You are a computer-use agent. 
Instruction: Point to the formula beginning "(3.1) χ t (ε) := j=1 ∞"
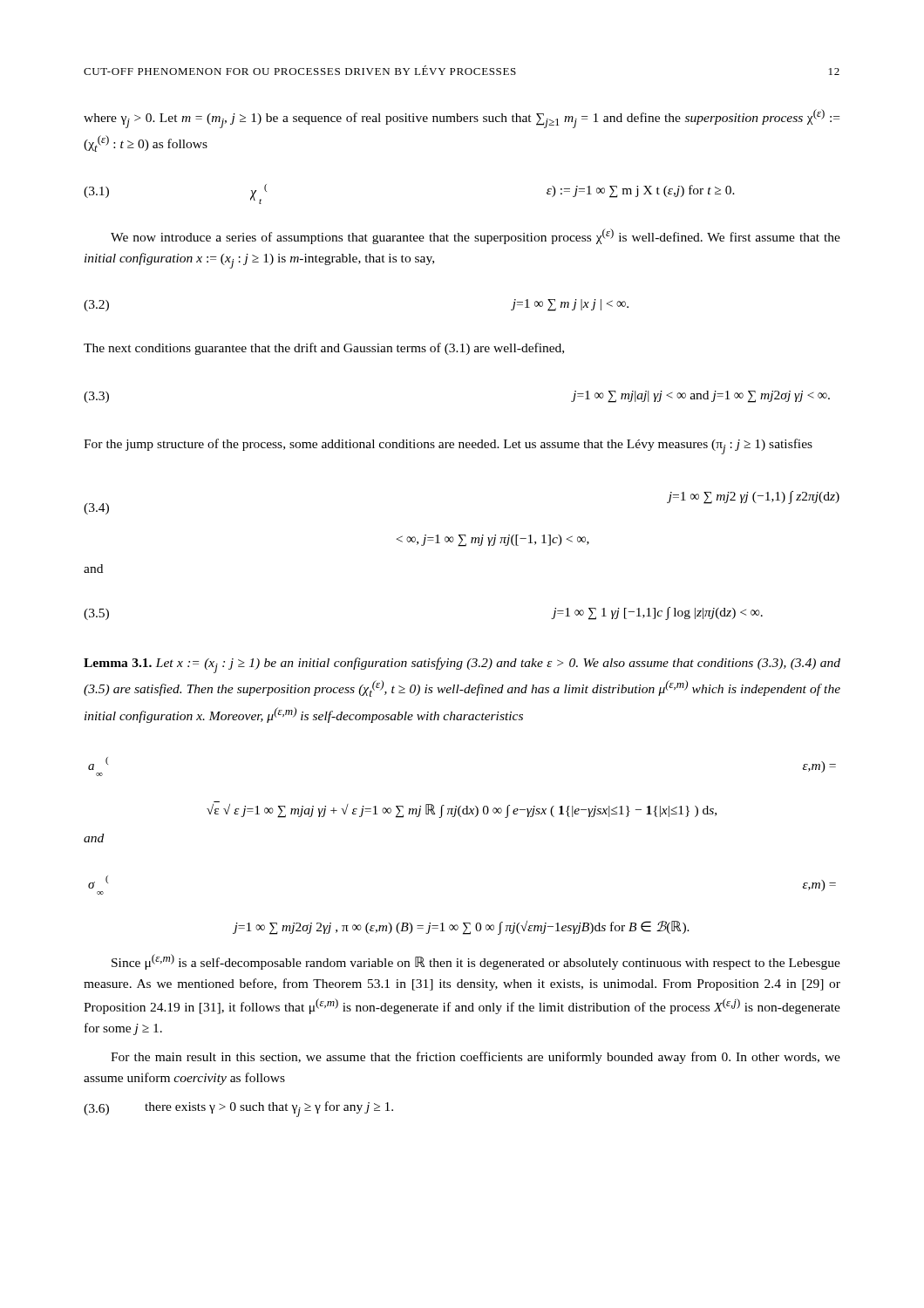pyautogui.click(x=93, y=194)
